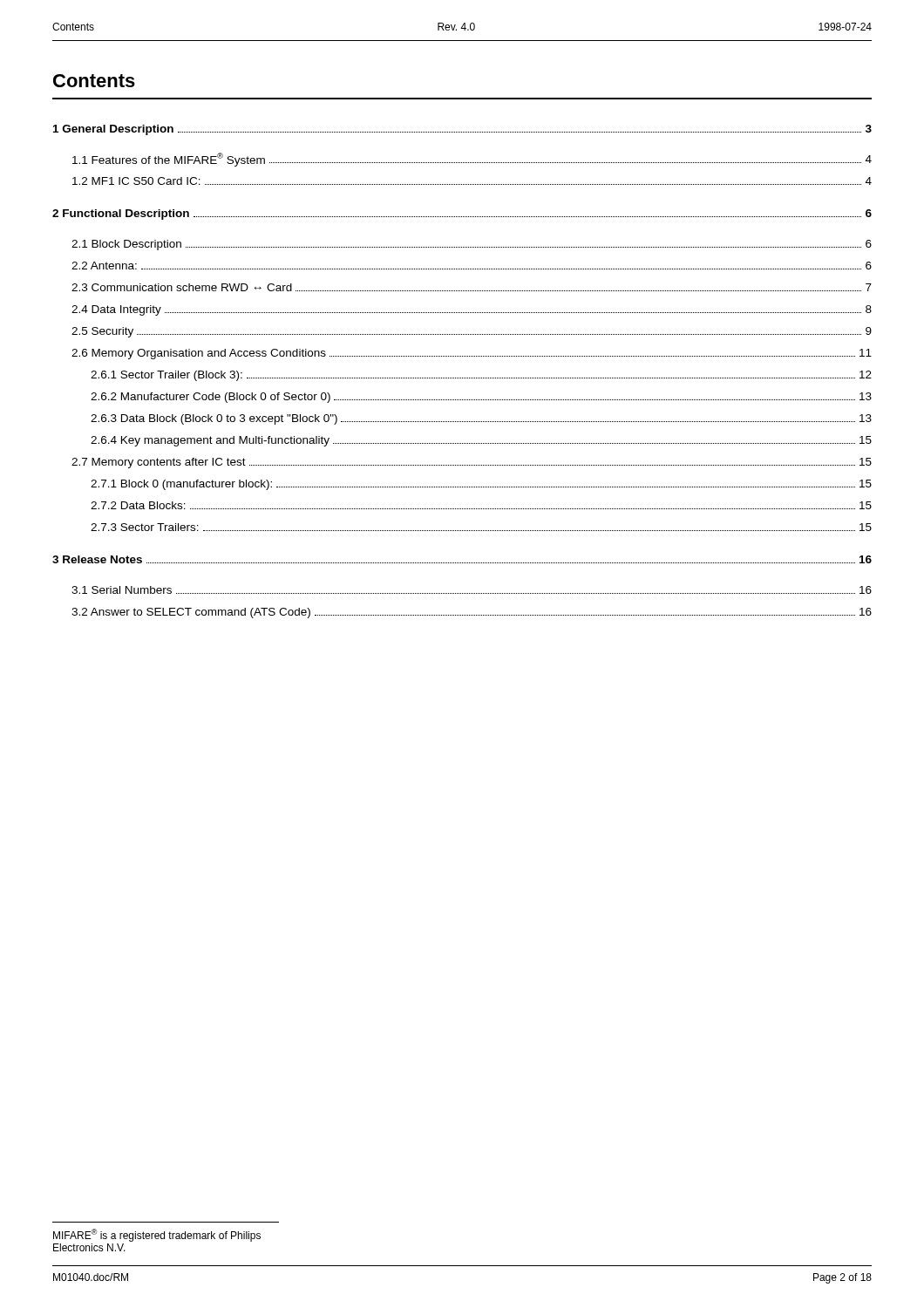Find the element starting "2.3 Communication scheme RWD ↔ Card 7"

(472, 288)
